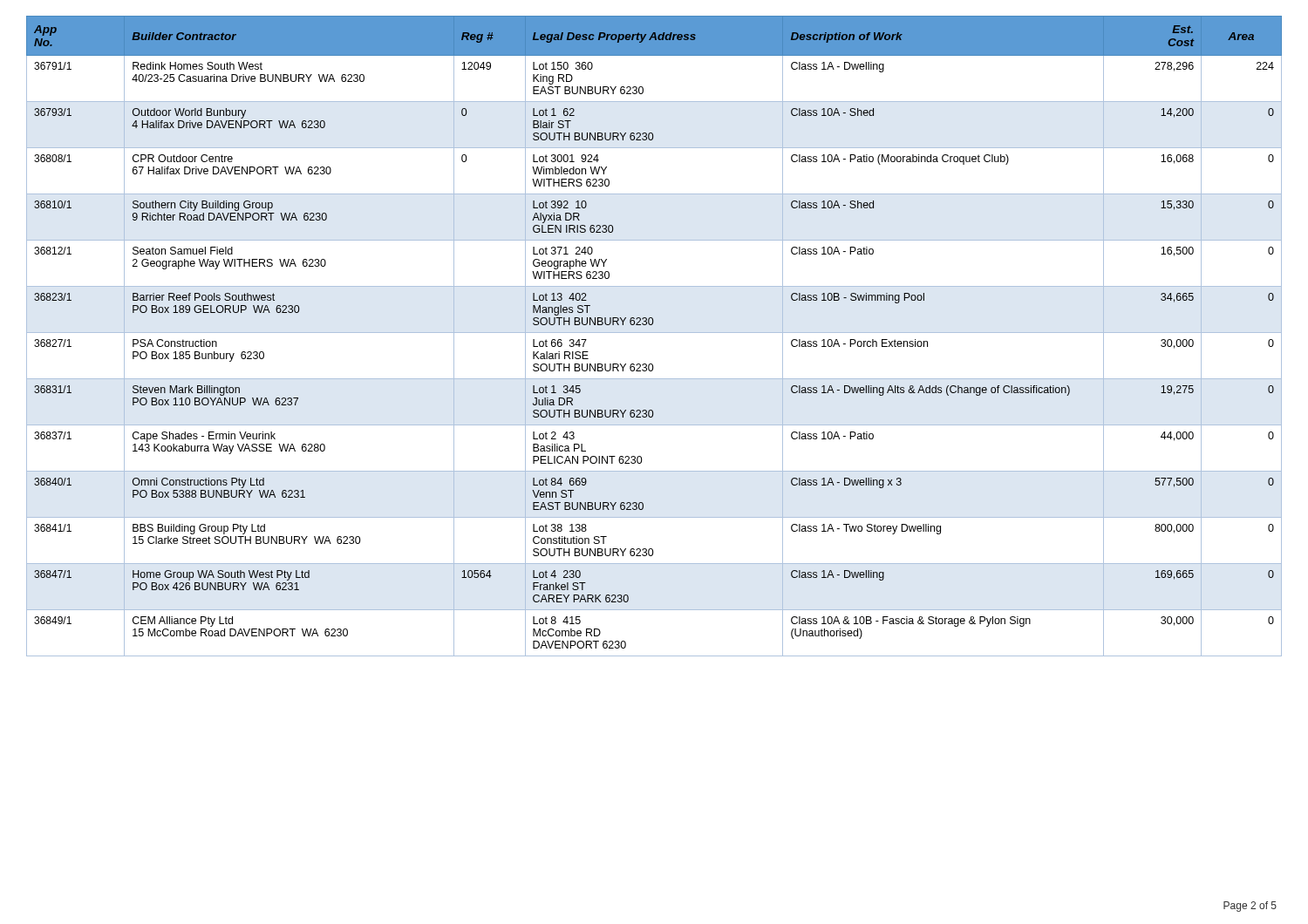The image size is (1308, 924).
Task: Locate a table
Action: tap(654, 336)
